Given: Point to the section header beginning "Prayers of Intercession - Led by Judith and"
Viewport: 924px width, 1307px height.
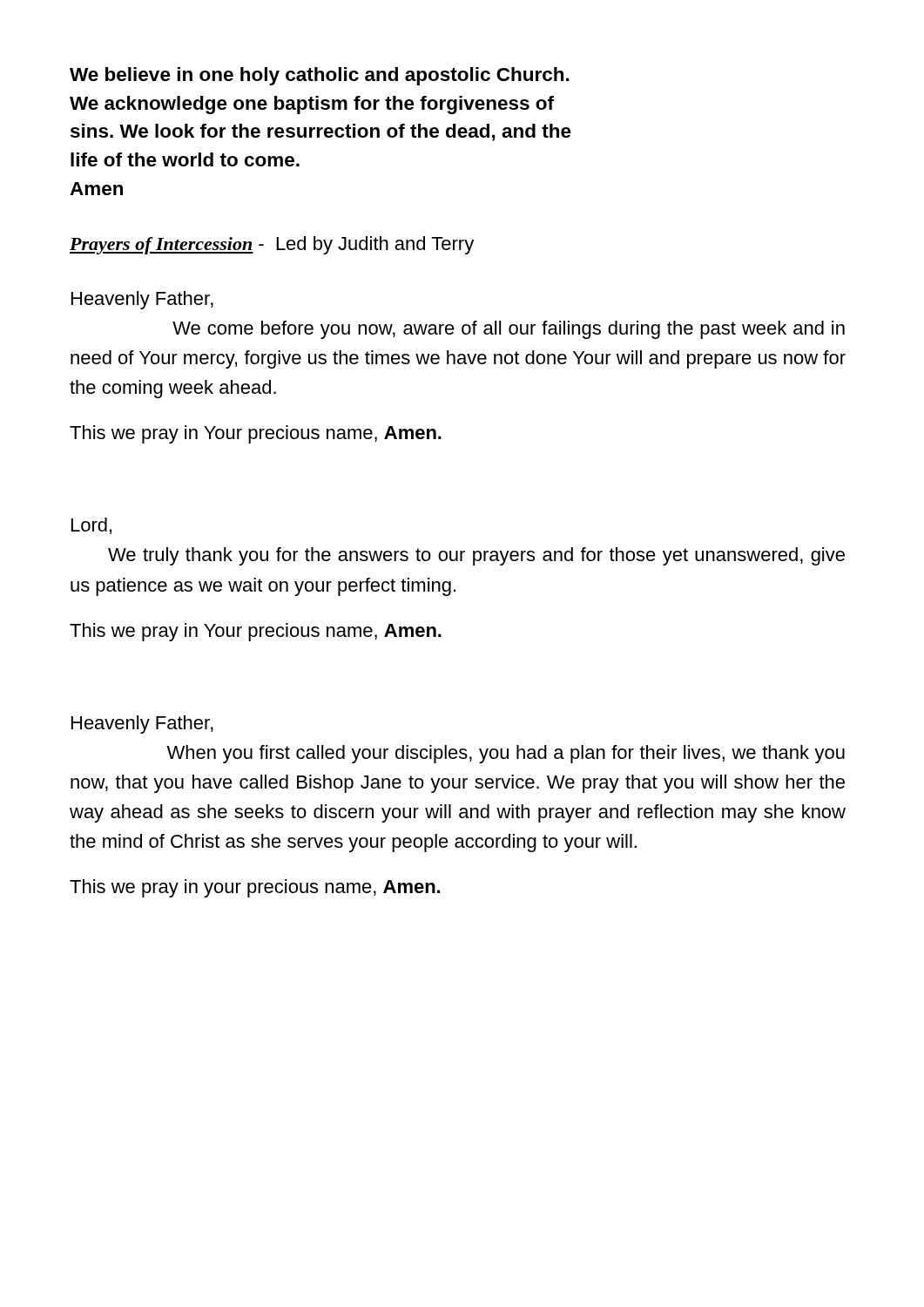Looking at the screenshot, I should [272, 244].
